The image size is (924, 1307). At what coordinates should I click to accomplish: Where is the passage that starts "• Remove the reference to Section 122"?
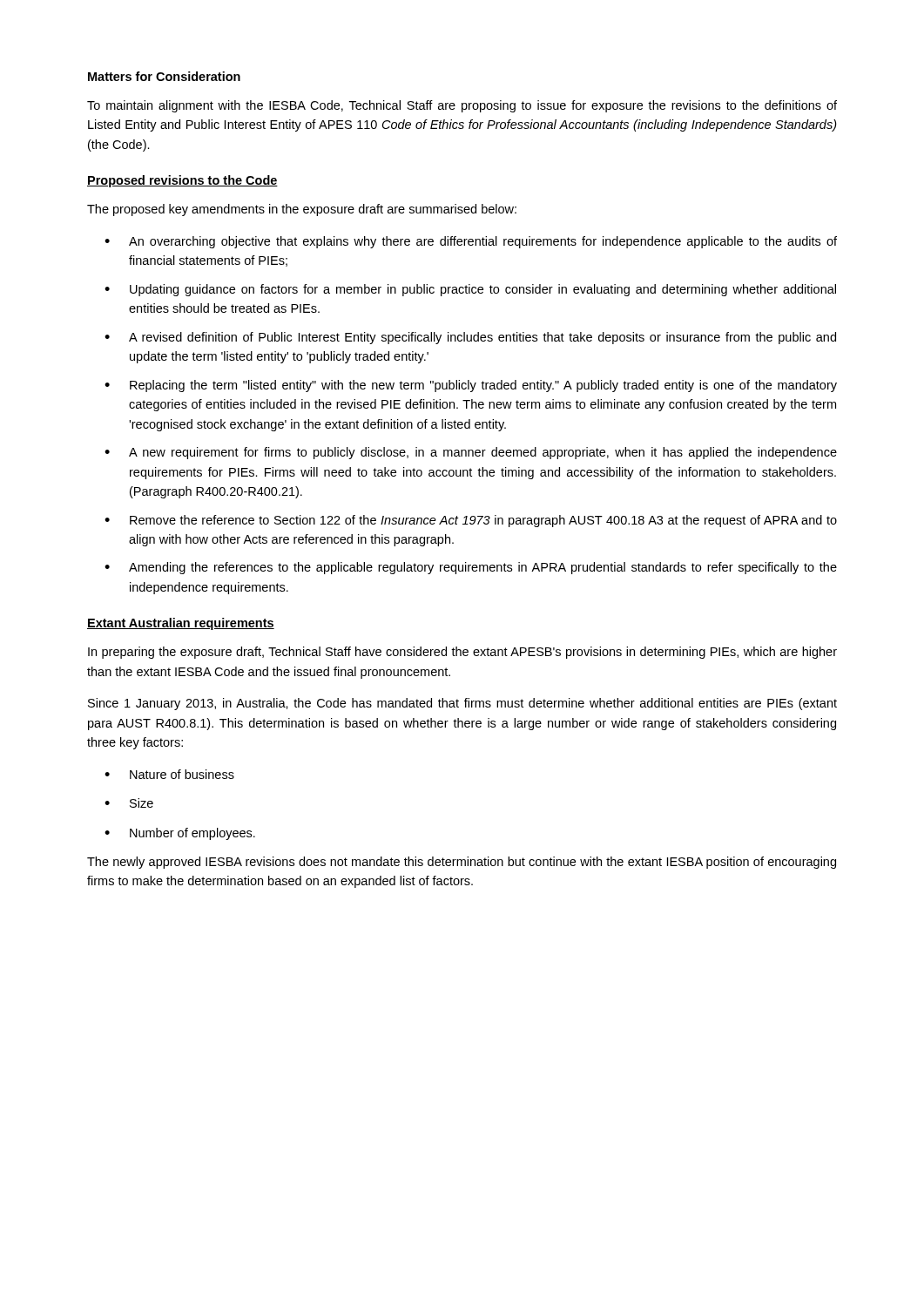(471, 530)
